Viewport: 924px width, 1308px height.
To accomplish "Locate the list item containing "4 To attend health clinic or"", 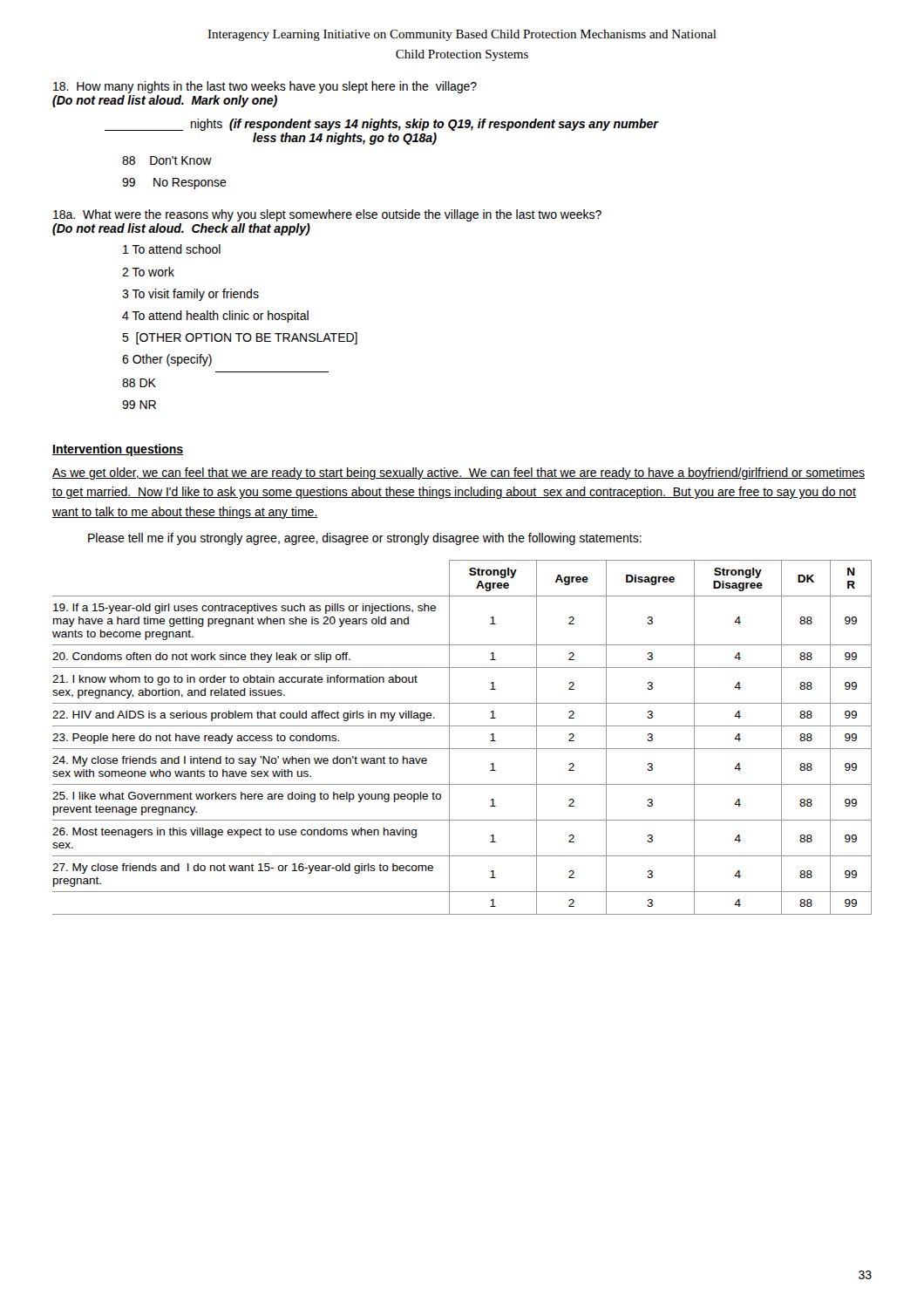I will 216,316.
